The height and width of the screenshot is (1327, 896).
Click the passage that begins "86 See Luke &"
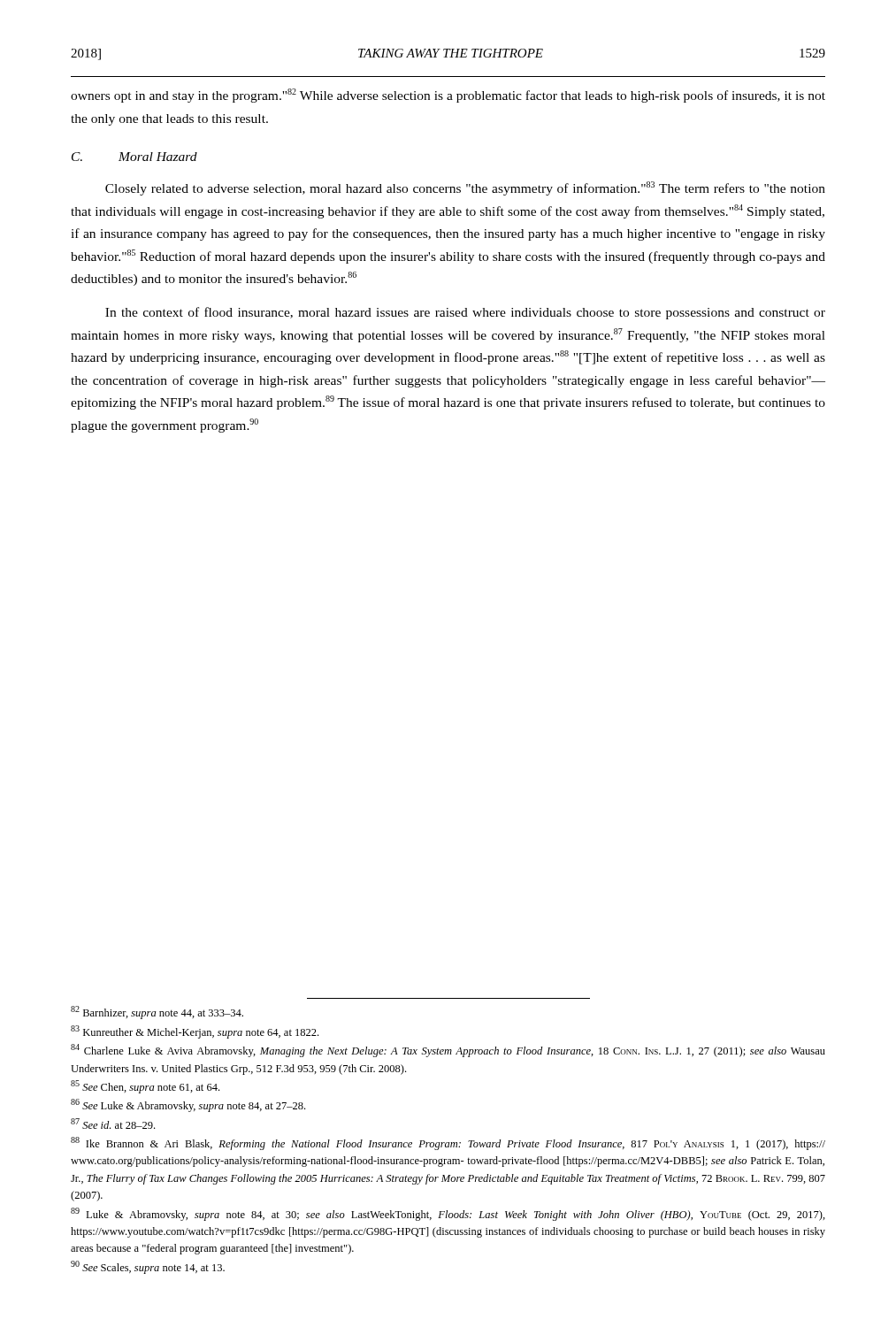tap(188, 1105)
